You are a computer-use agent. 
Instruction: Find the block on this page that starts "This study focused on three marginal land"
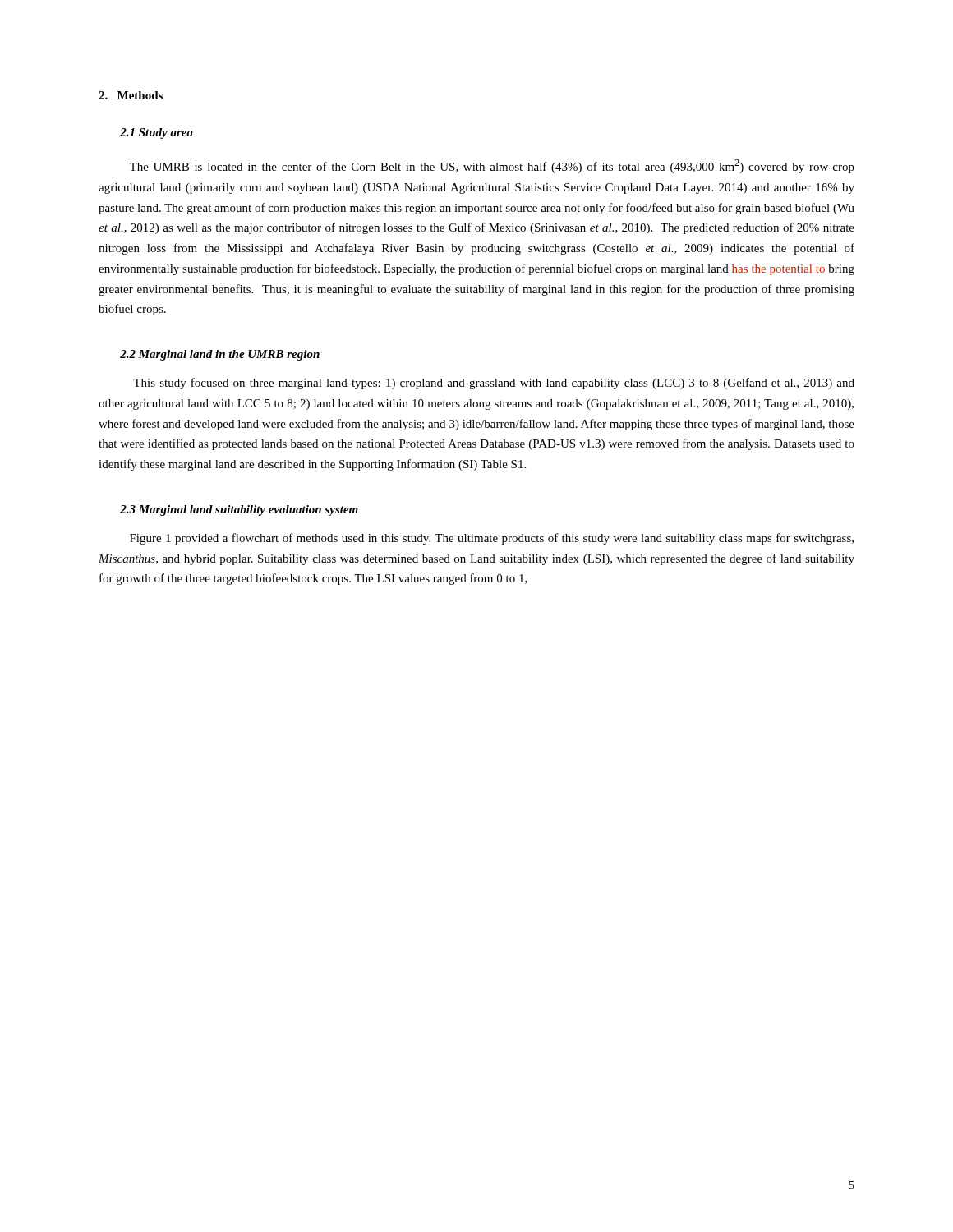point(476,423)
